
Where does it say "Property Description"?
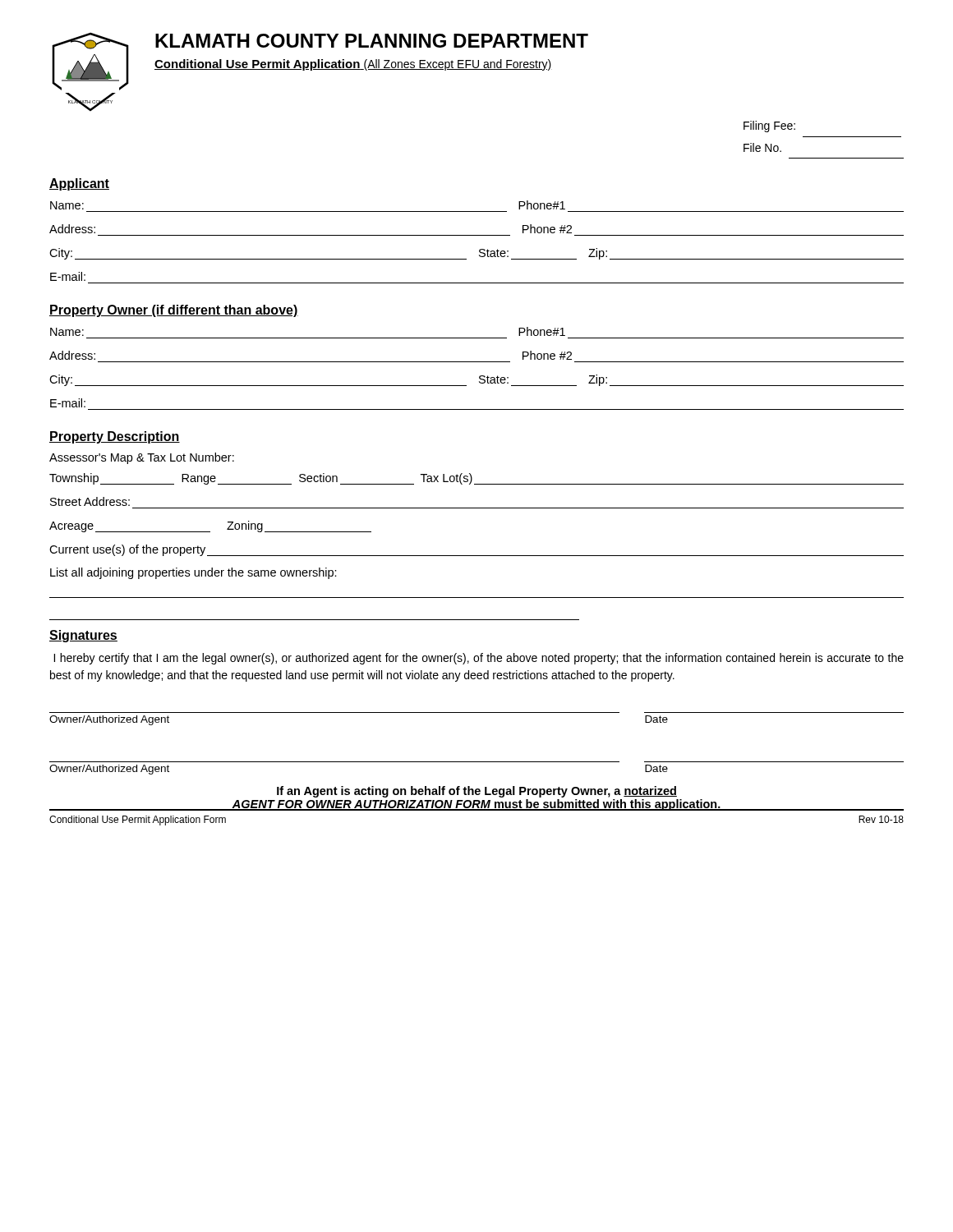tap(114, 437)
